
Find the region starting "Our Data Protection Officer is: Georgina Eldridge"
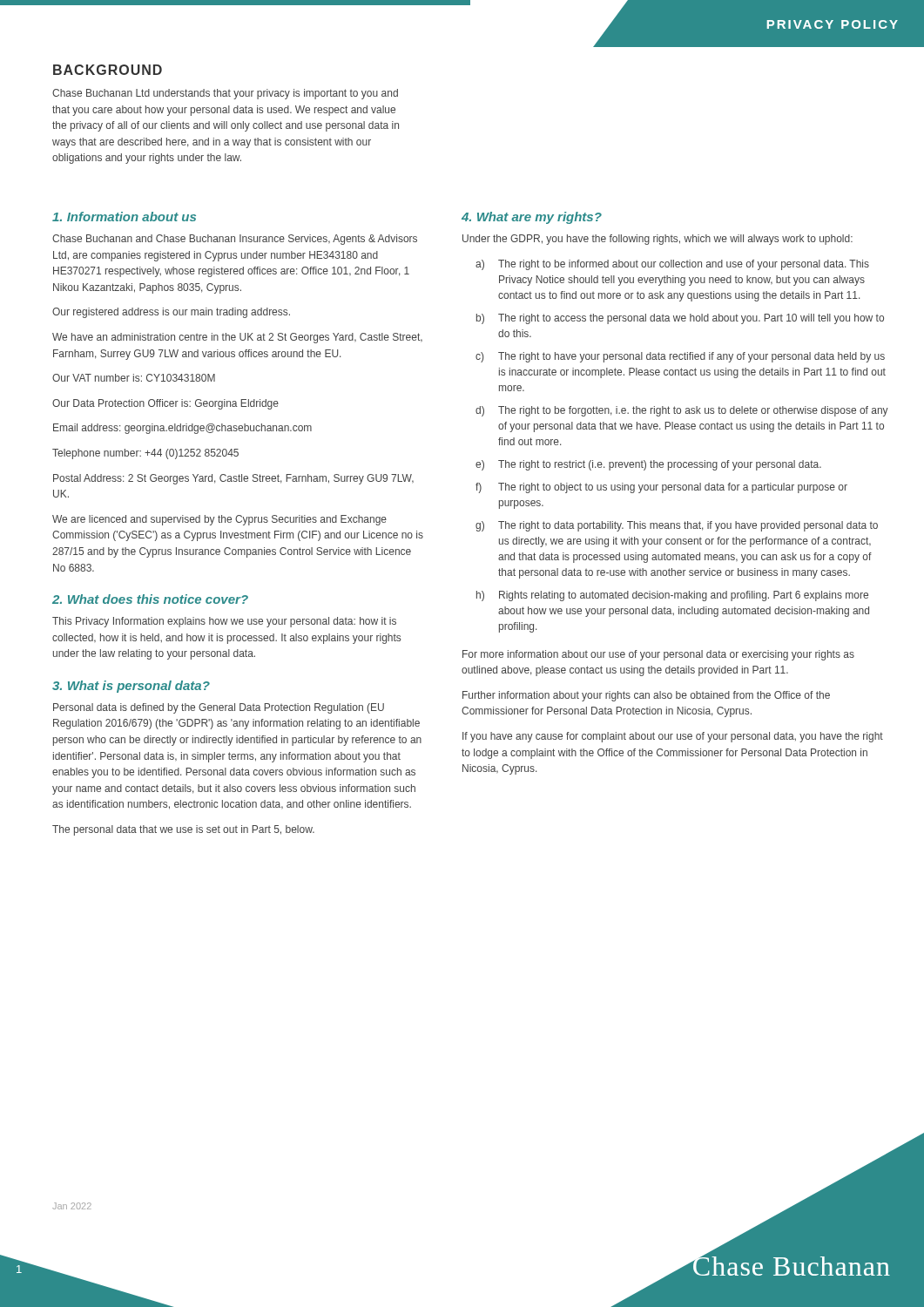click(165, 403)
